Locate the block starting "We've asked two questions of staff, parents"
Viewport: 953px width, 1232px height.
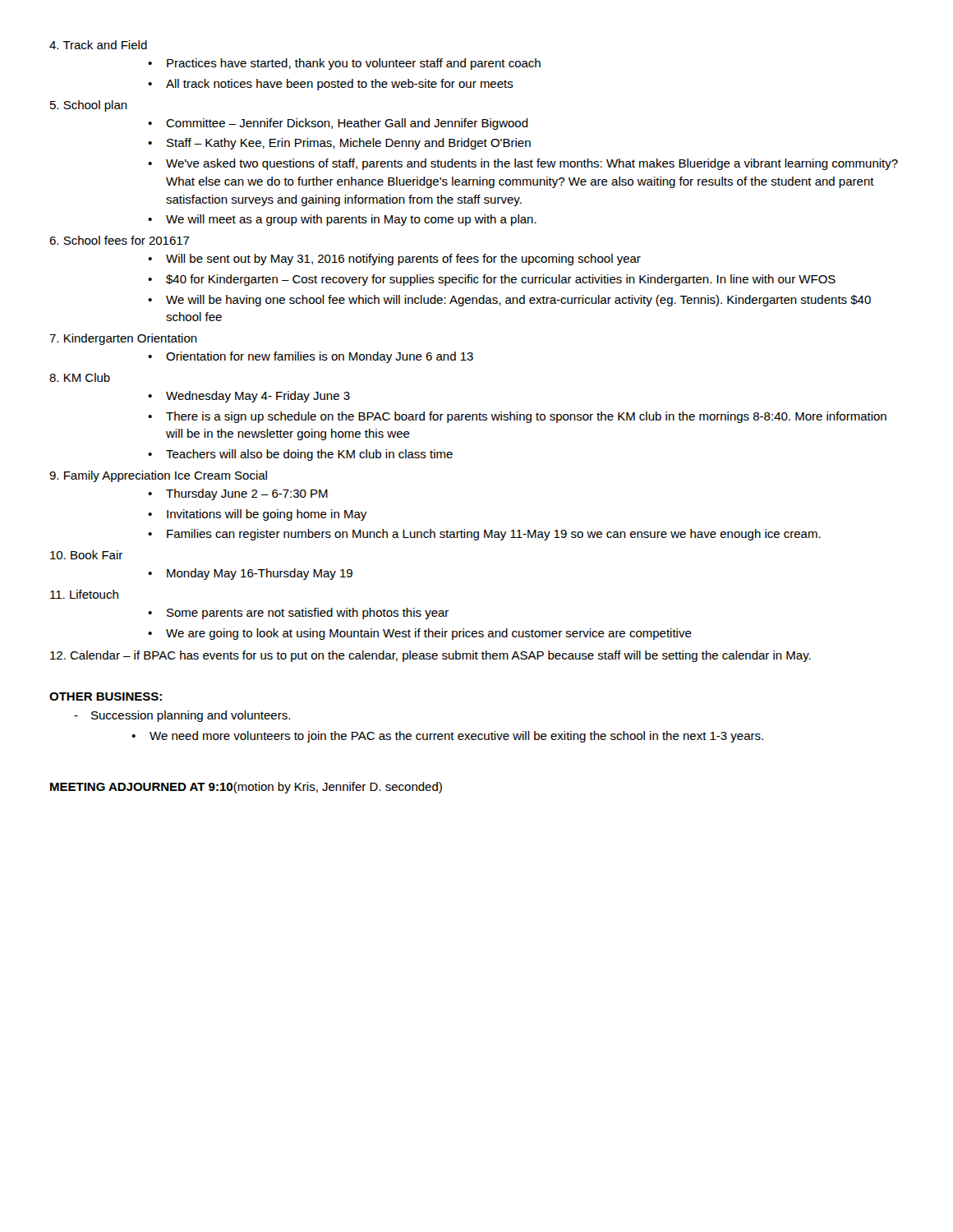532,181
